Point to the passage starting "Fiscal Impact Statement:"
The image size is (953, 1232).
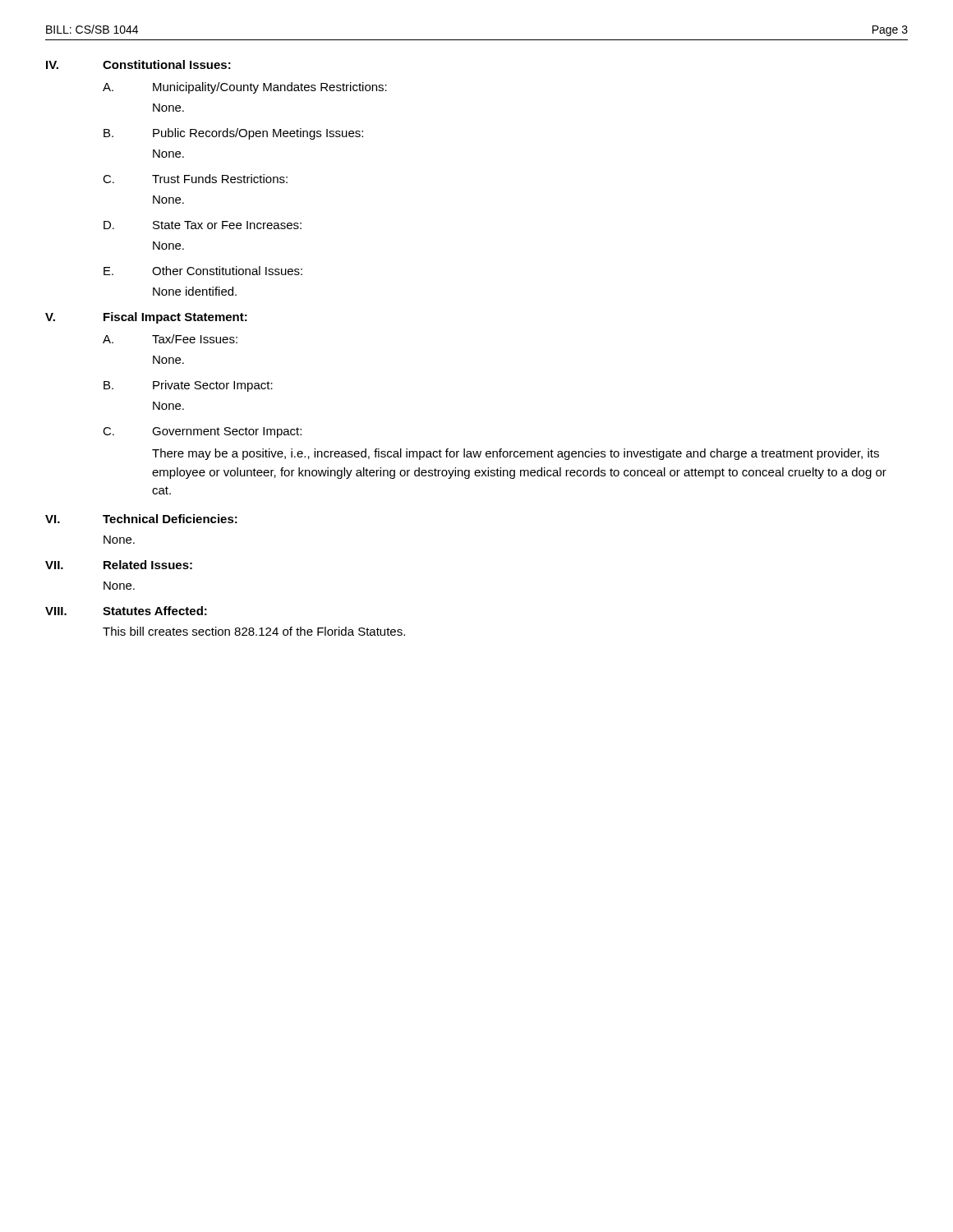pyautogui.click(x=175, y=317)
